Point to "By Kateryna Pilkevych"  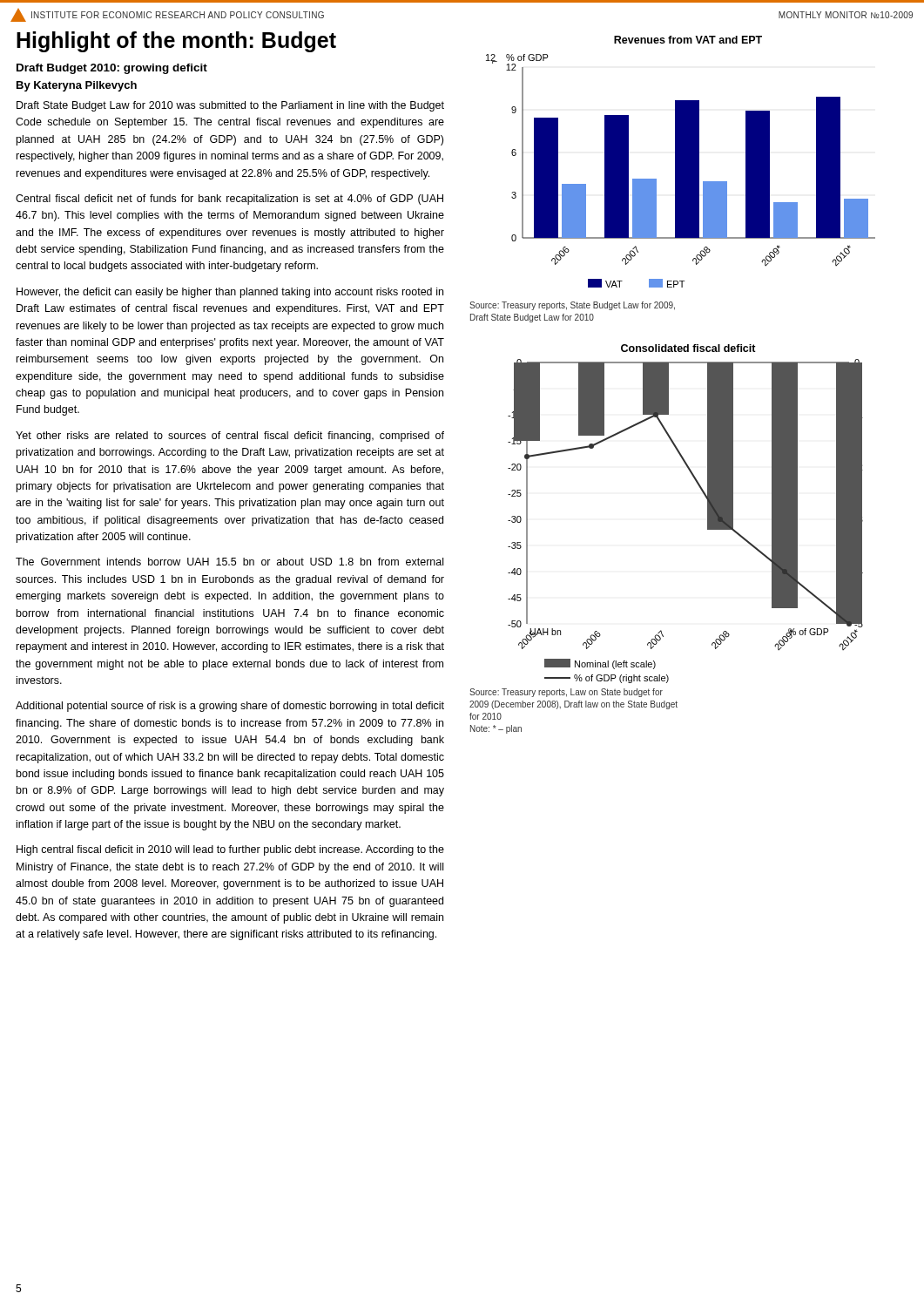(76, 85)
